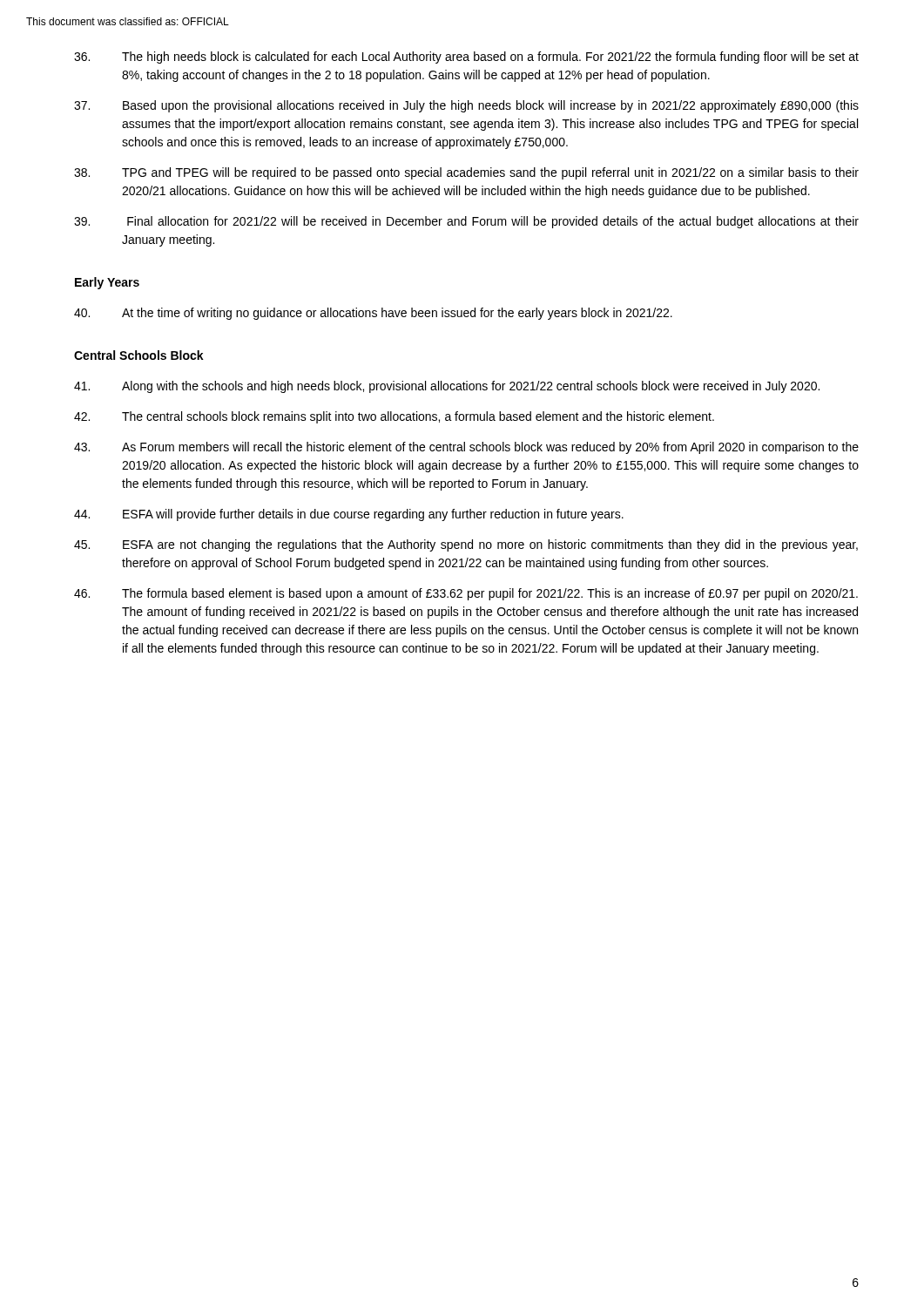
Task: Locate the list item containing "46. The formula based element is based"
Action: pos(466,621)
